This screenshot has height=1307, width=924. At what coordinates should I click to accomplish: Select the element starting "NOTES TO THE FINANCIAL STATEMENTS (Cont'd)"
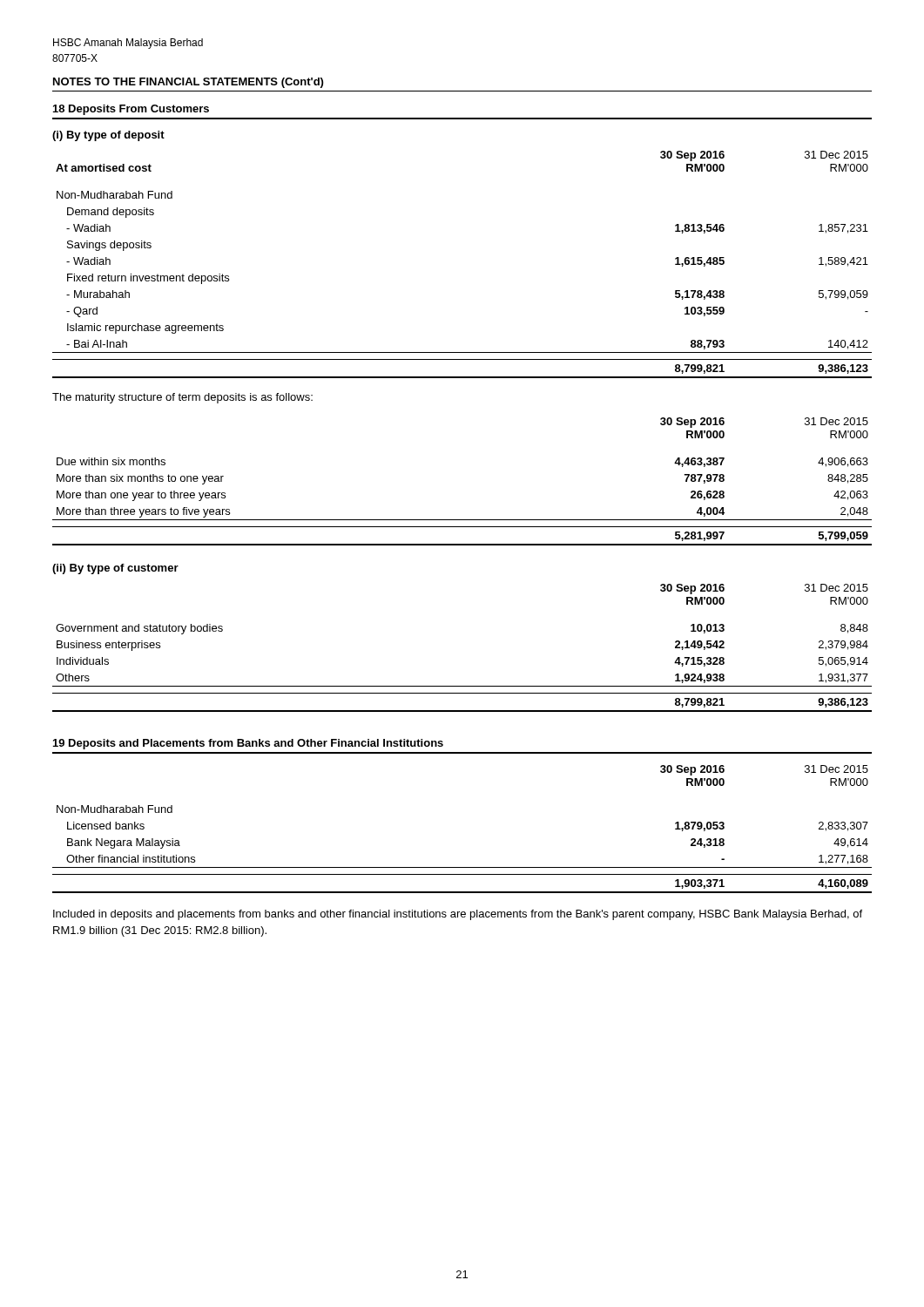188,81
